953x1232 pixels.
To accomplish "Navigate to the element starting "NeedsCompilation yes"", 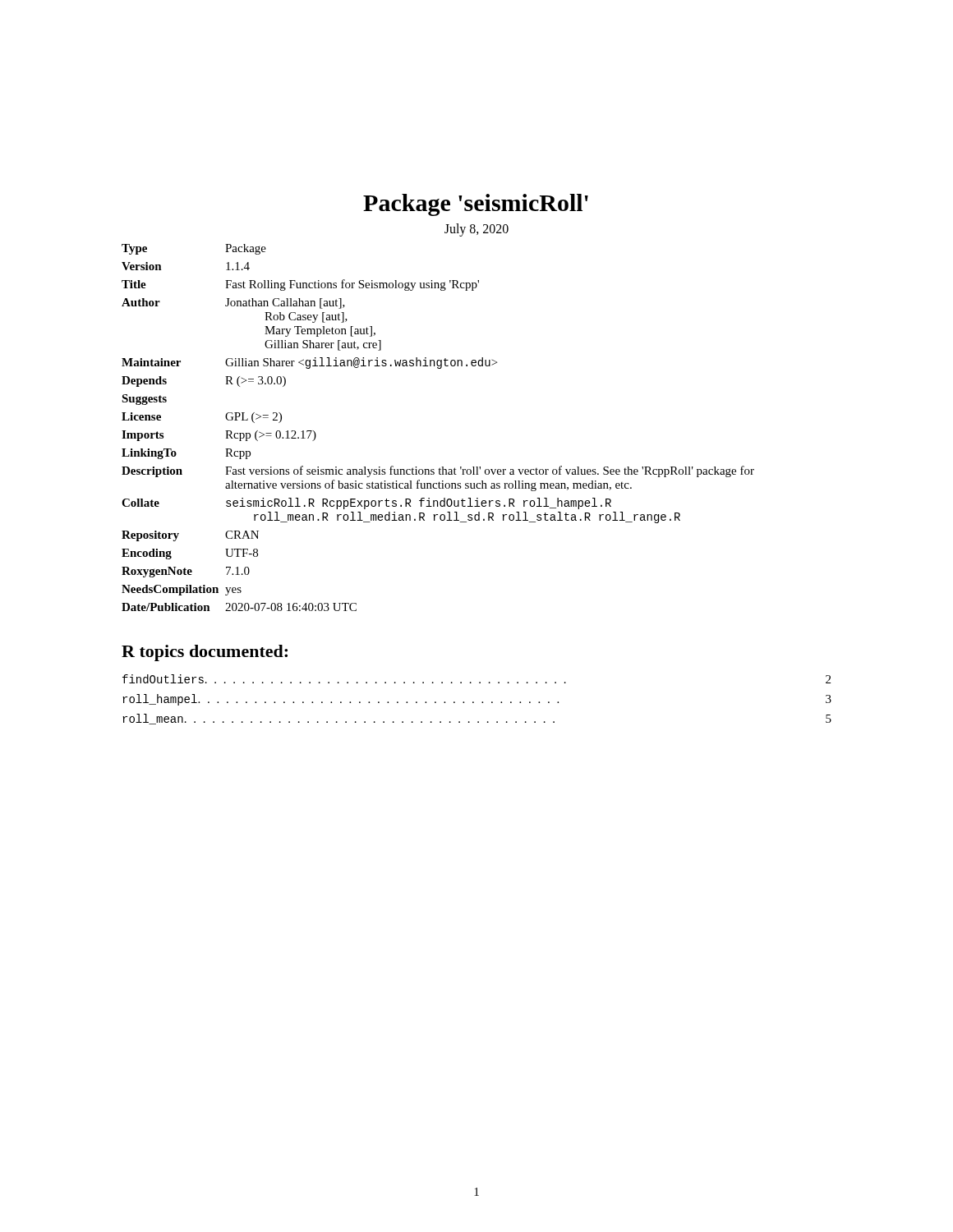I will pyautogui.click(x=182, y=589).
